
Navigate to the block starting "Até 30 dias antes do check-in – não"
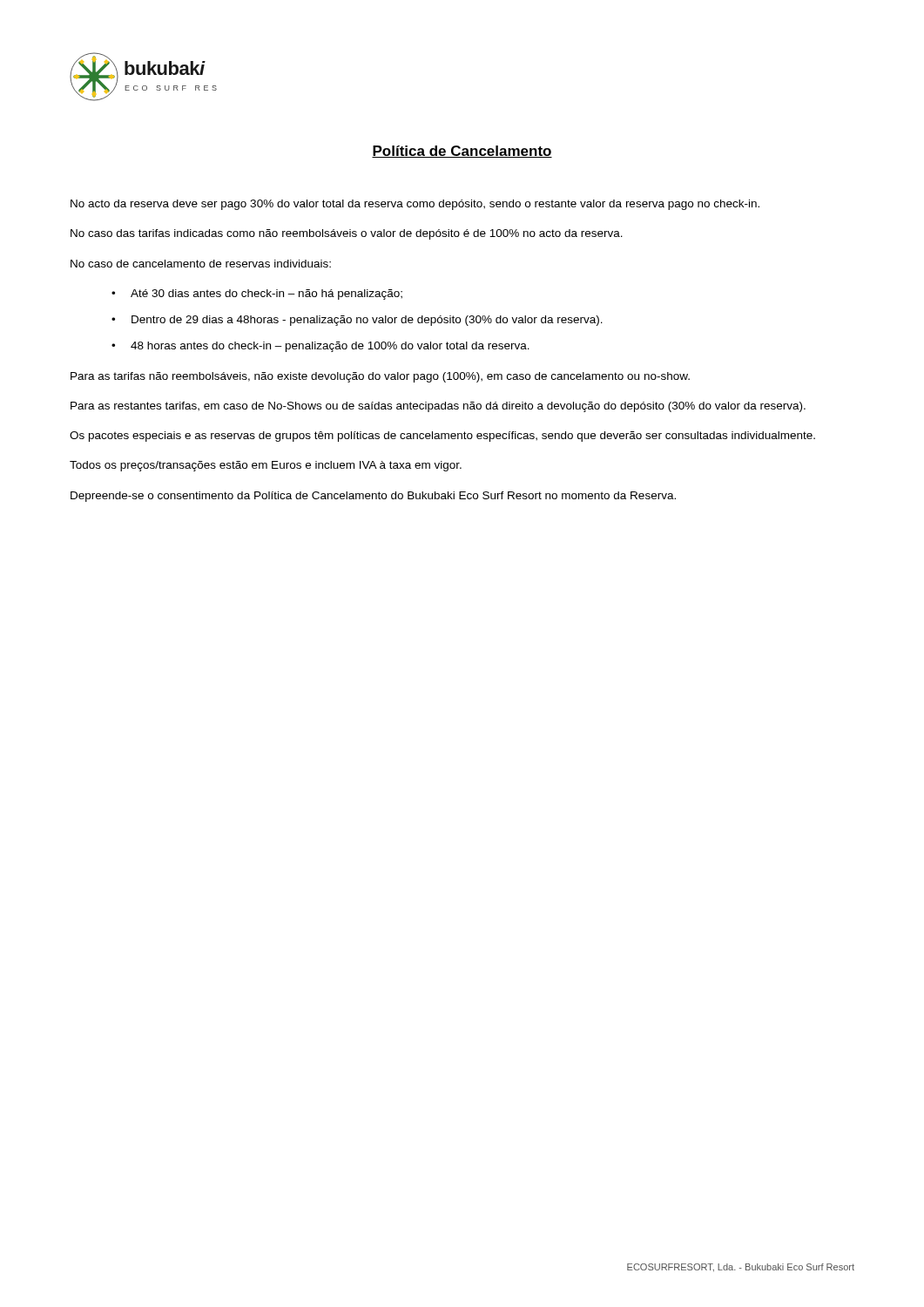(x=267, y=293)
